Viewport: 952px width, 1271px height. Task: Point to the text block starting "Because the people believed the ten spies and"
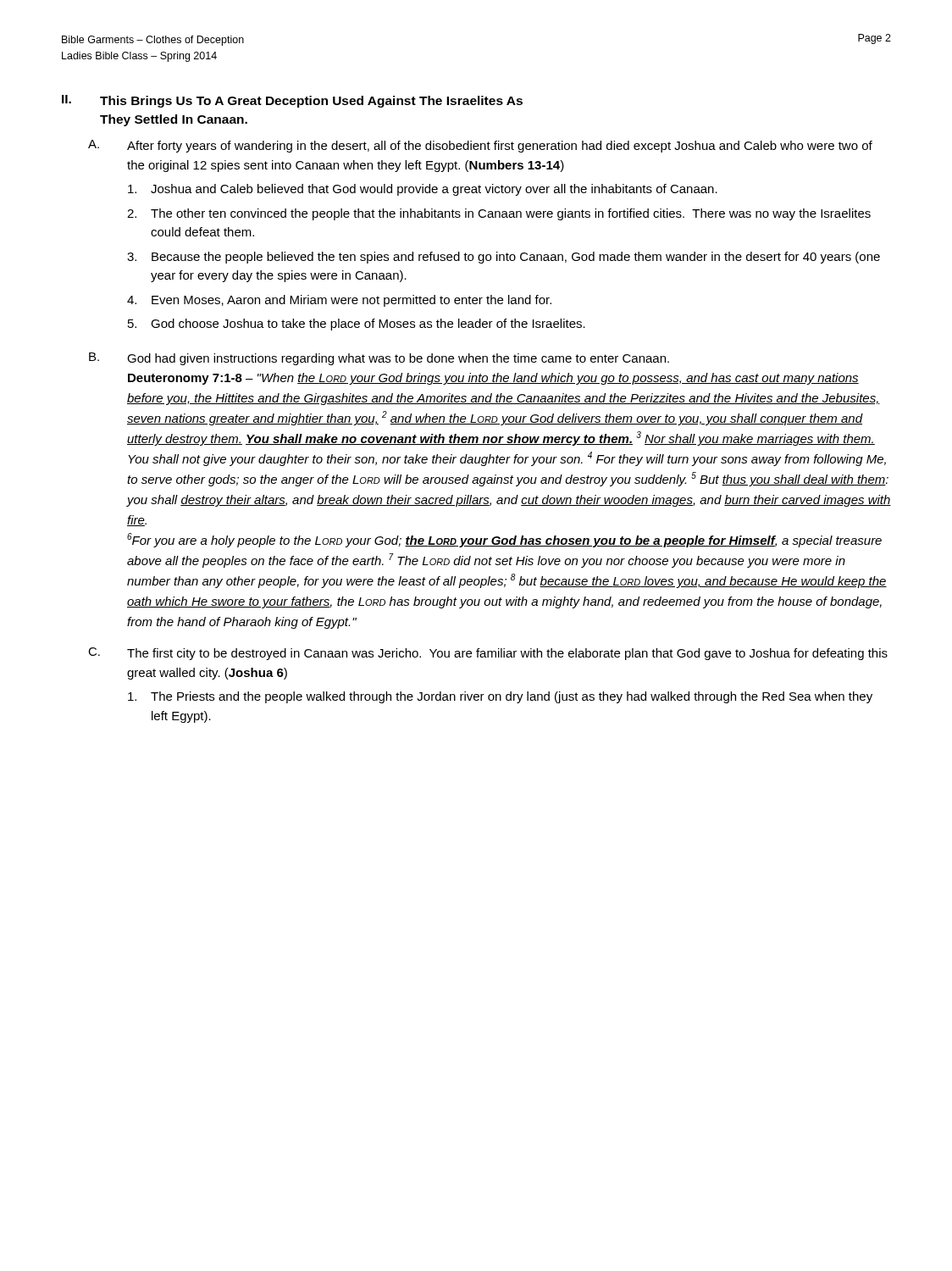516,266
